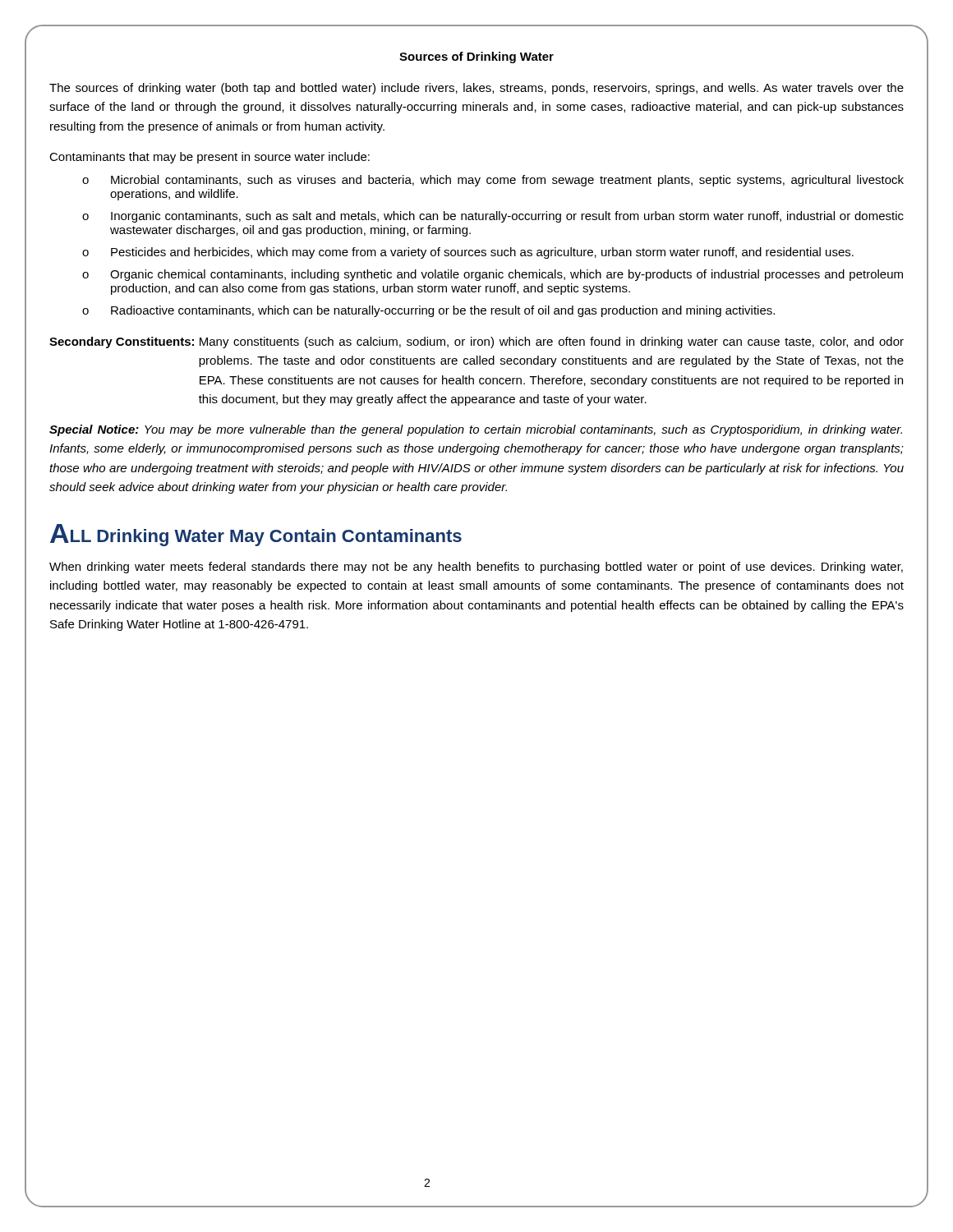This screenshot has height=1232, width=953.
Task: Where does it say "ALL Drinking Water May Contain Contaminants"?
Action: [256, 533]
